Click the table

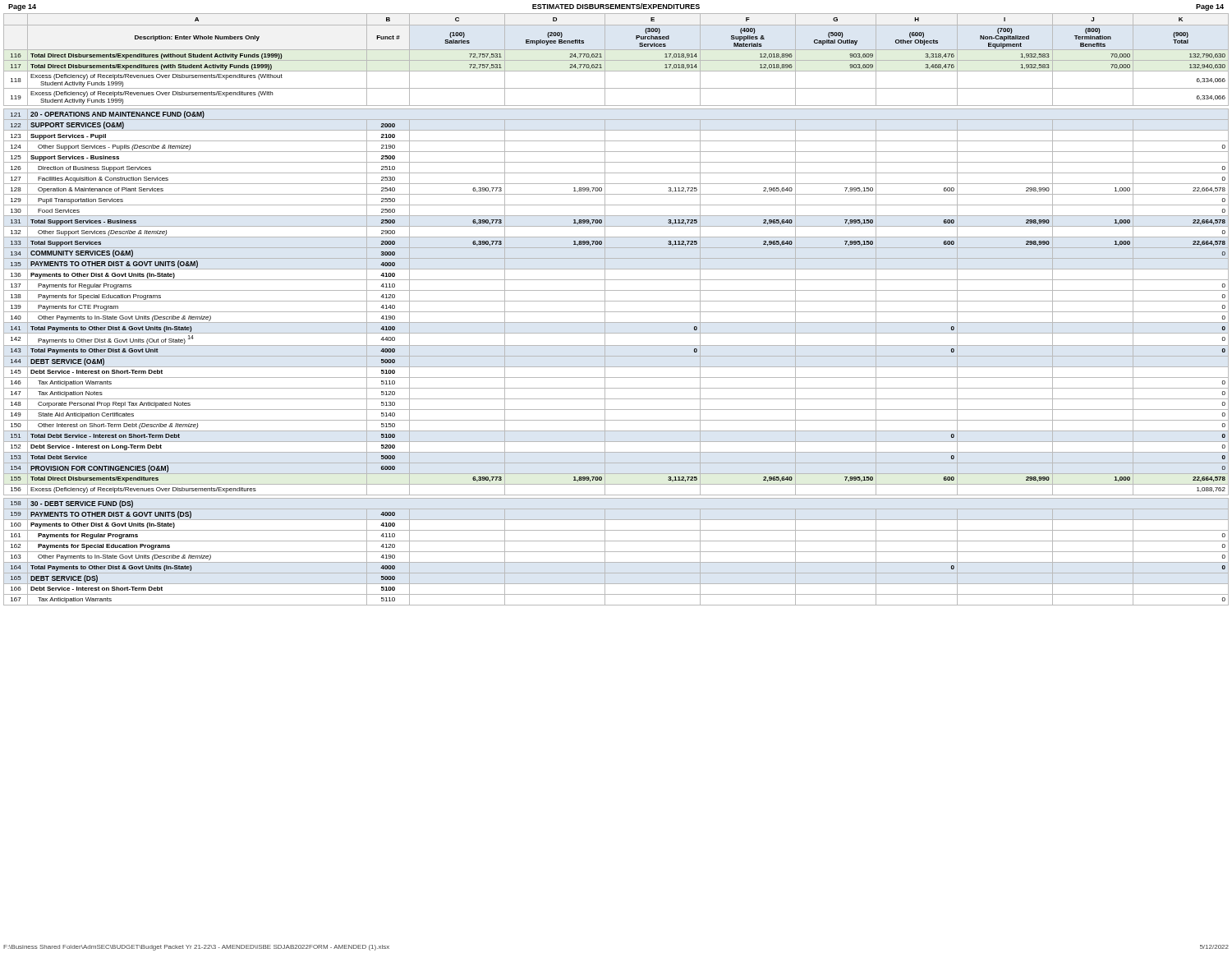point(616,309)
